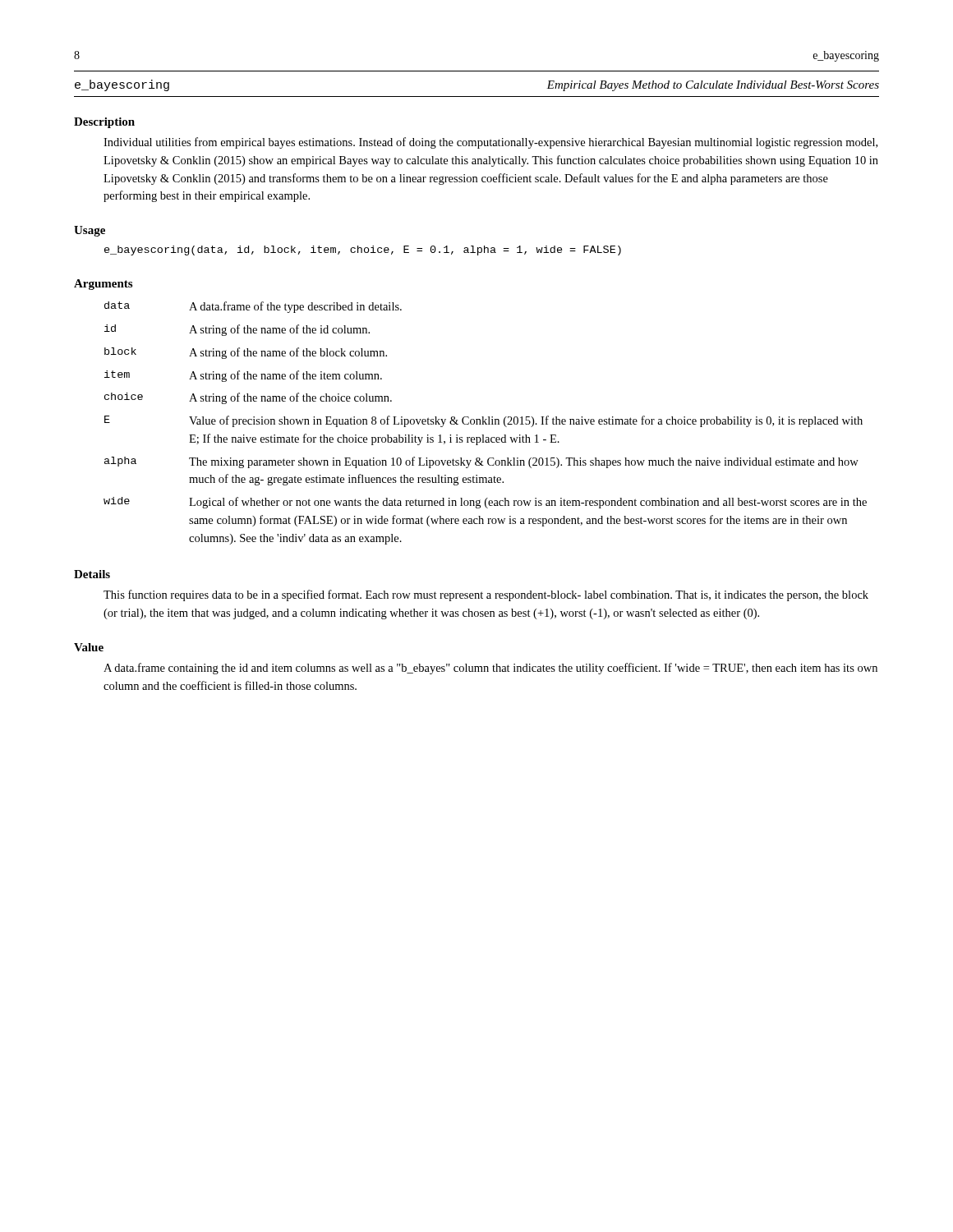The width and height of the screenshot is (953, 1232).
Task: Find the block on this page that starts "e_bayescoring(data, id, block, item, choice, E ="
Action: tap(363, 250)
